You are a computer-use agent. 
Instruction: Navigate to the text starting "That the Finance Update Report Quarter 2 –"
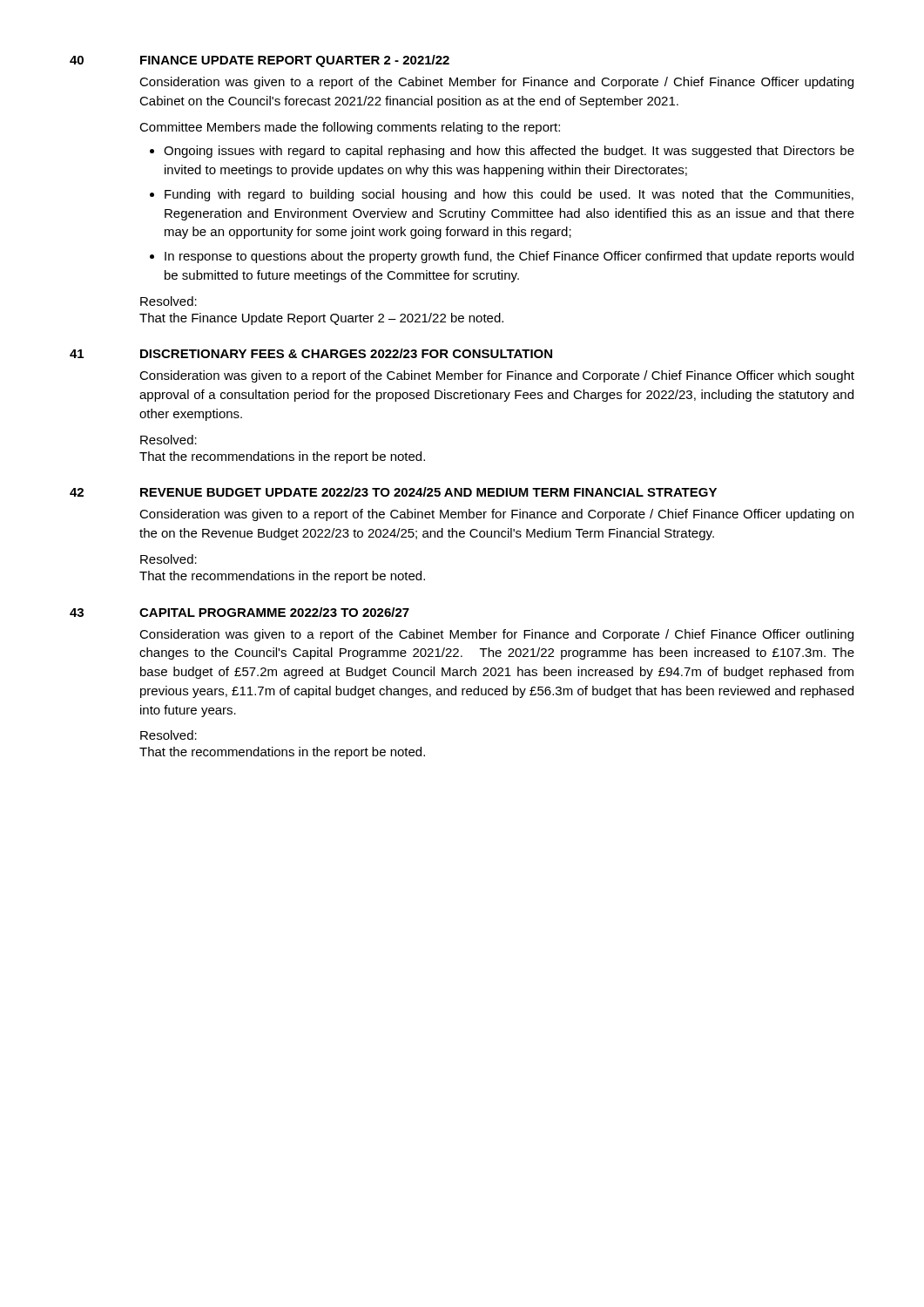click(322, 317)
